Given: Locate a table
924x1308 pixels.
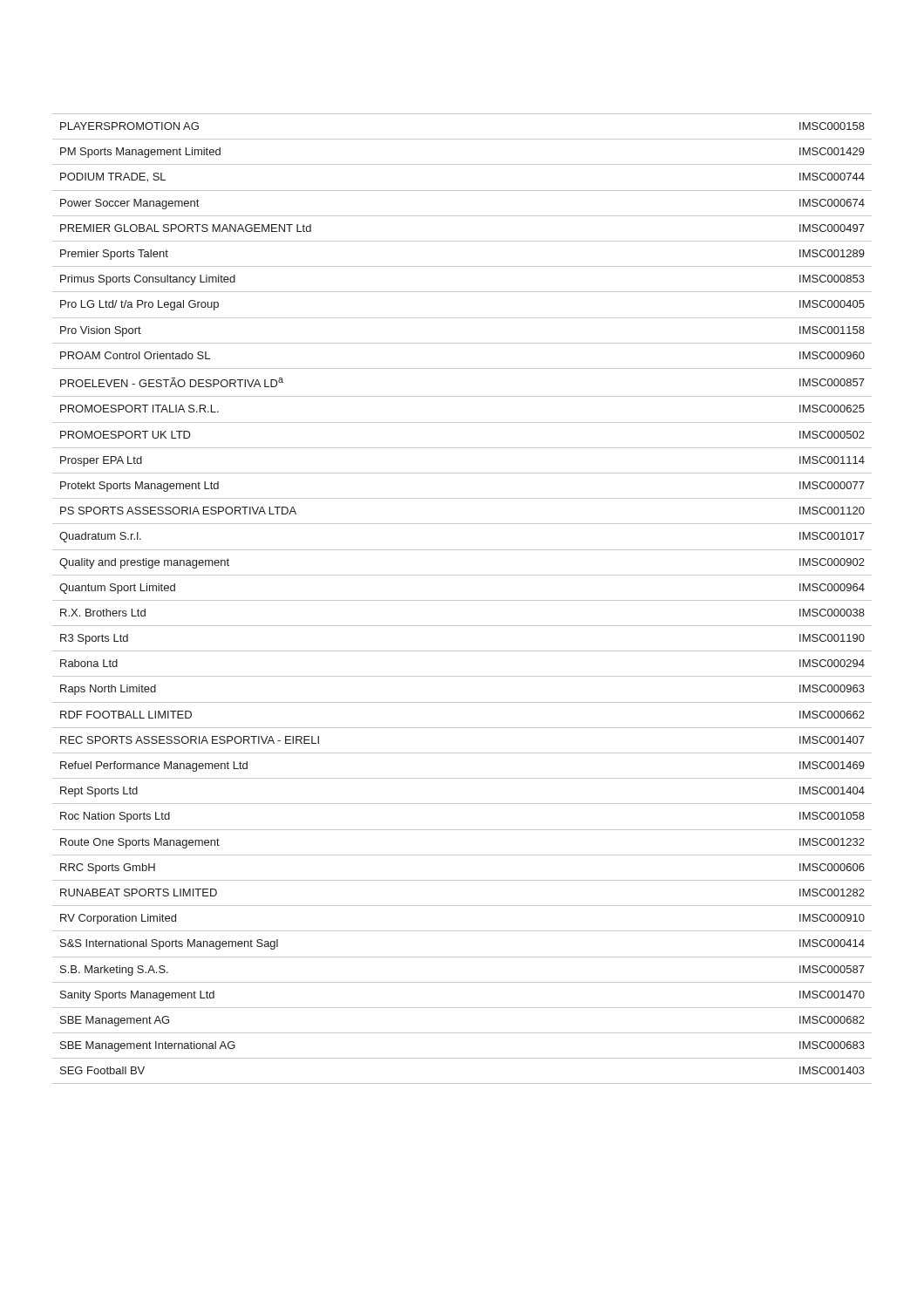Looking at the screenshot, I should click(462, 599).
